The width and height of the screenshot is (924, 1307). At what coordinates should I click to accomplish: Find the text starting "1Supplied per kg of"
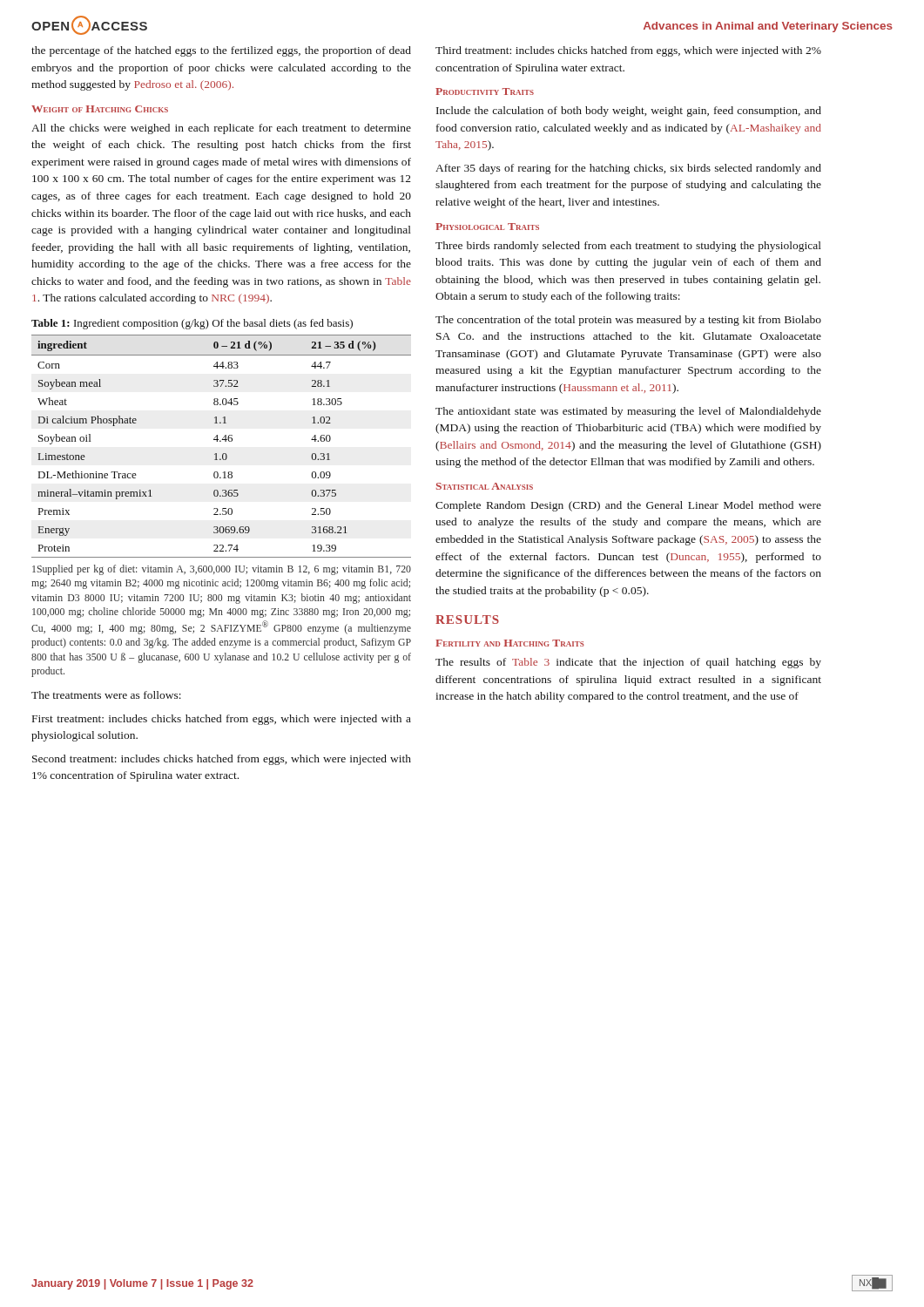pos(221,620)
